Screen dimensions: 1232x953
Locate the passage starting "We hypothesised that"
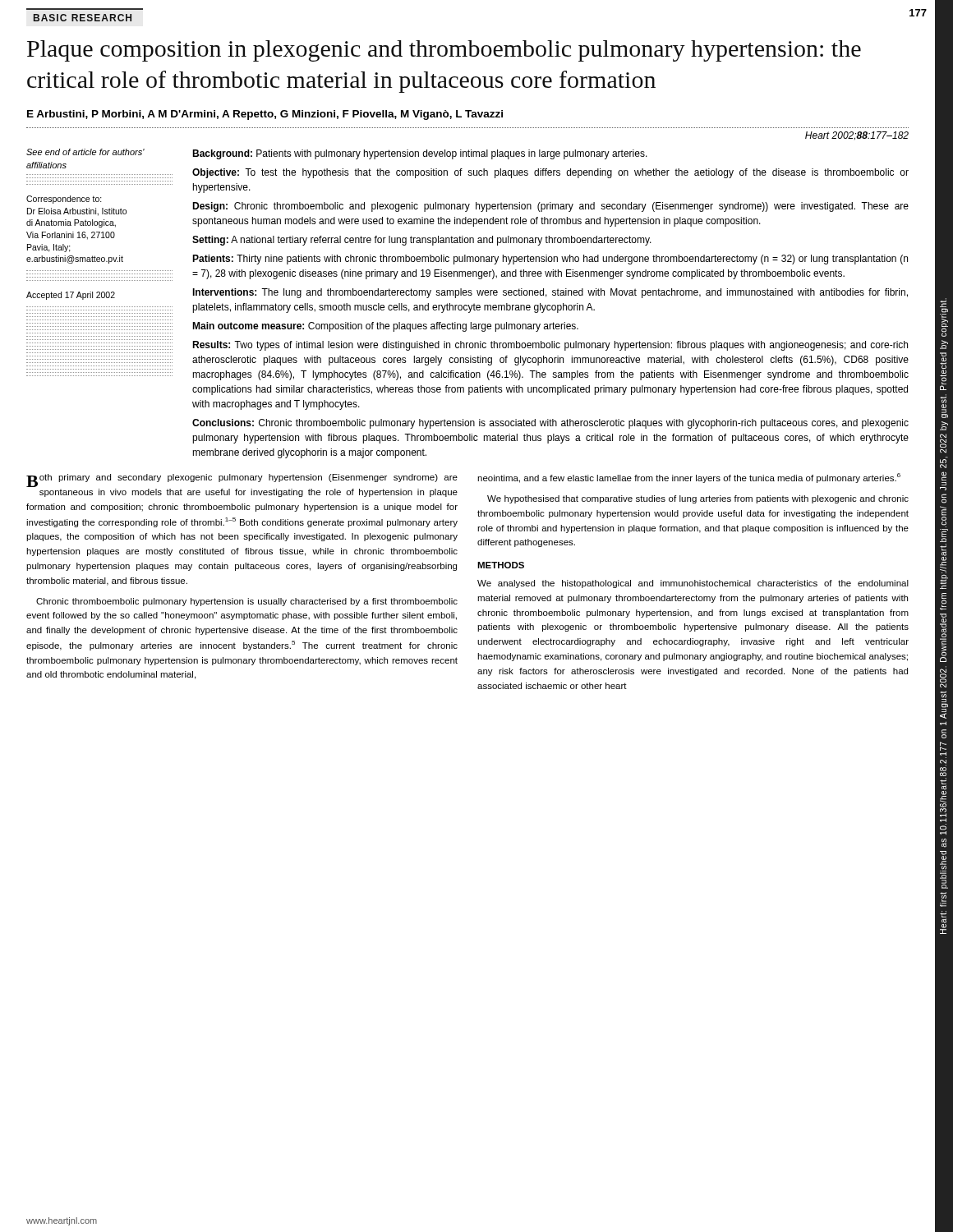(693, 520)
